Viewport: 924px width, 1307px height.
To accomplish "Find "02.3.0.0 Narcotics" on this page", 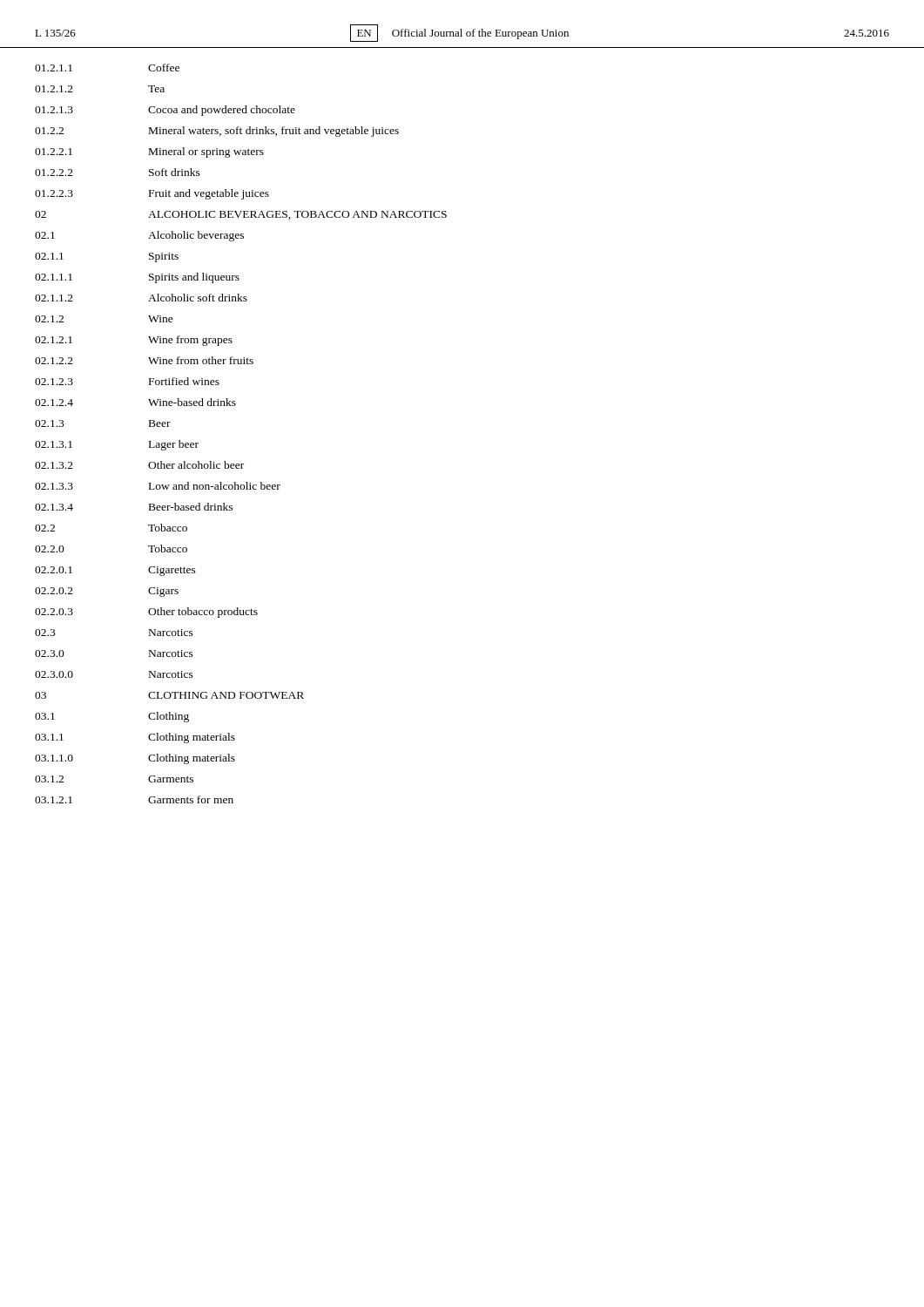I will (x=52, y=674).
